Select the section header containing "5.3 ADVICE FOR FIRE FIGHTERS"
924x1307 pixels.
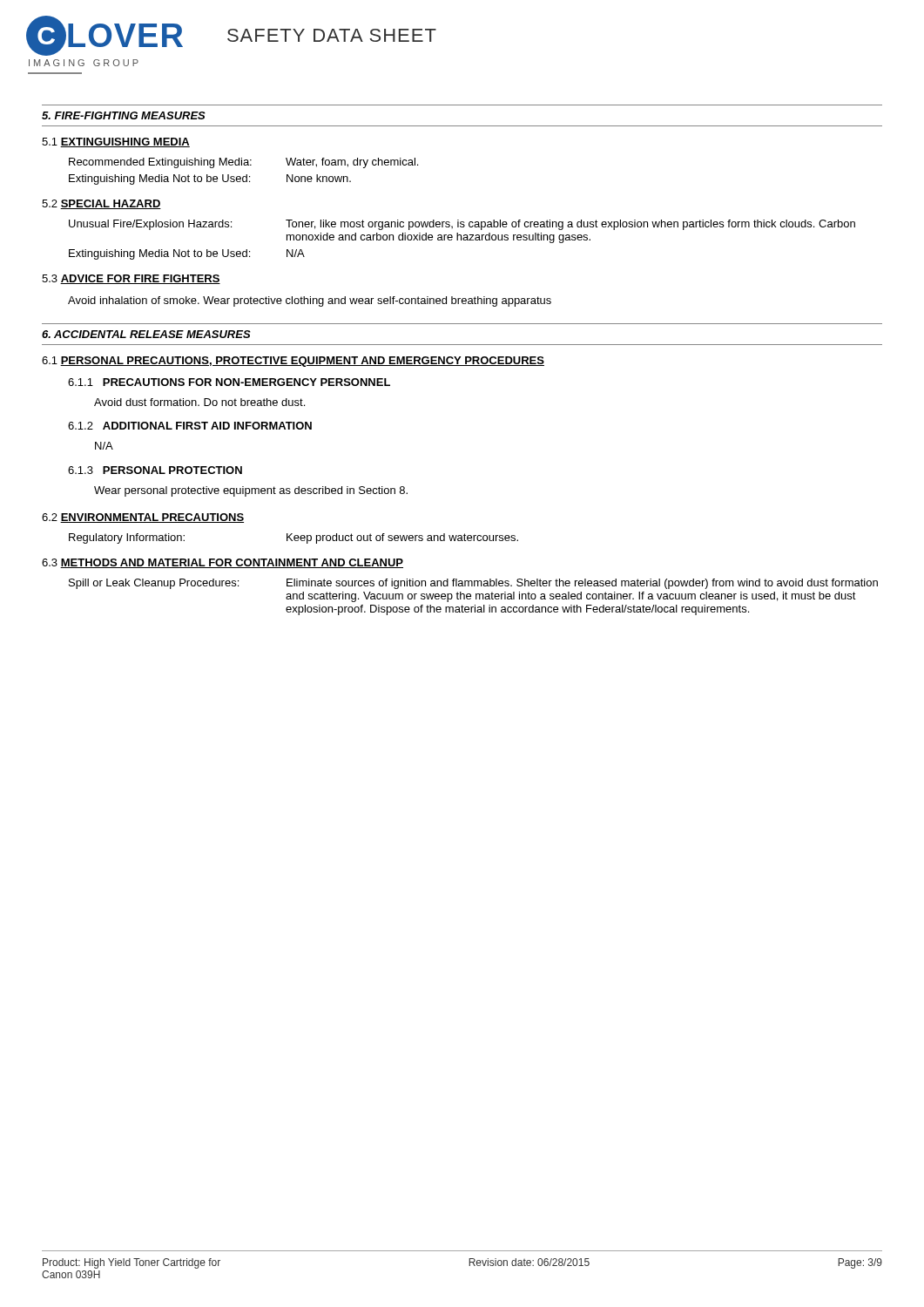tap(131, 278)
